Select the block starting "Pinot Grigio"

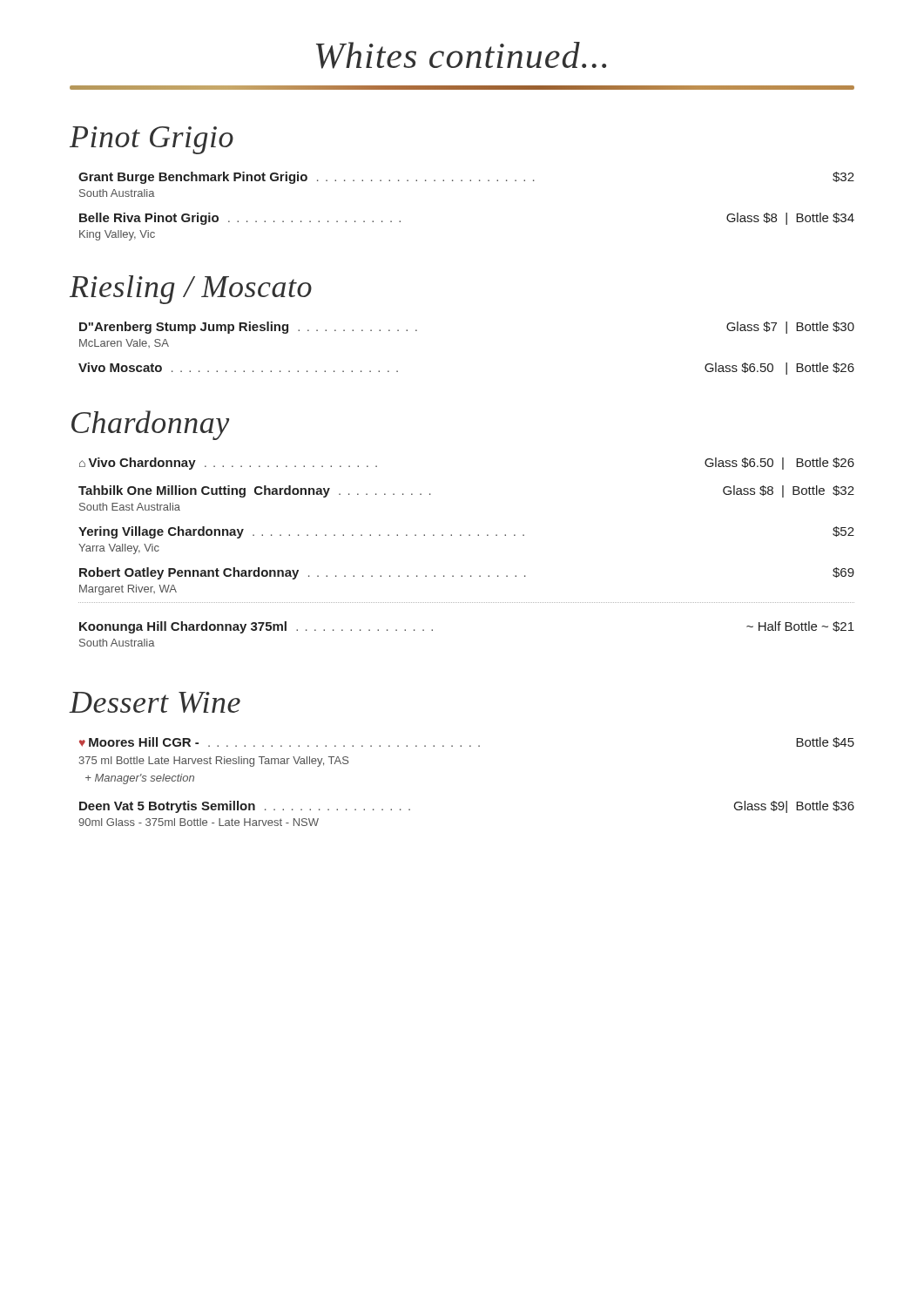pos(152,140)
